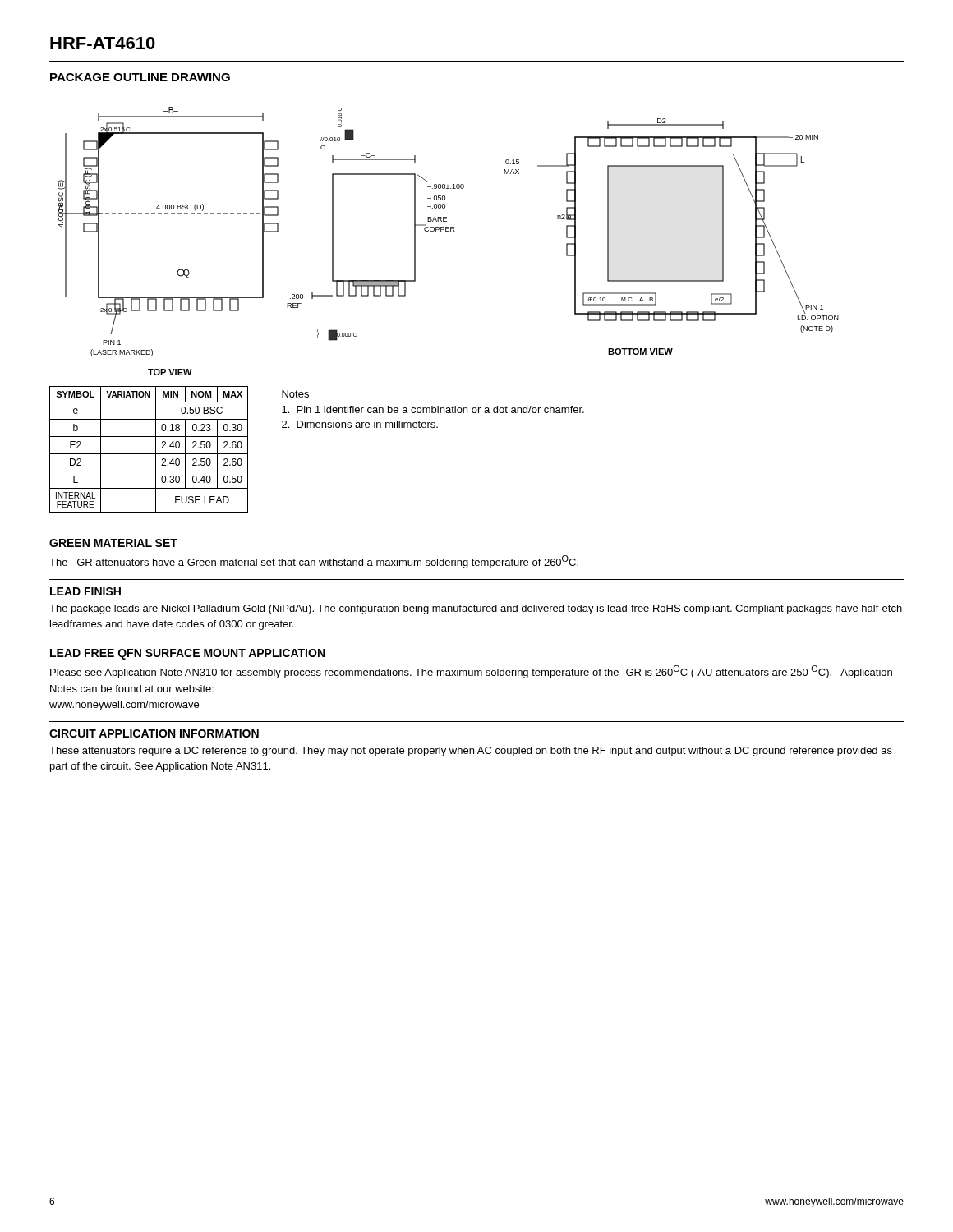Locate the list item that reads "2. Dimensions are in millimeters."
953x1232 pixels.
(x=360, y=424)
